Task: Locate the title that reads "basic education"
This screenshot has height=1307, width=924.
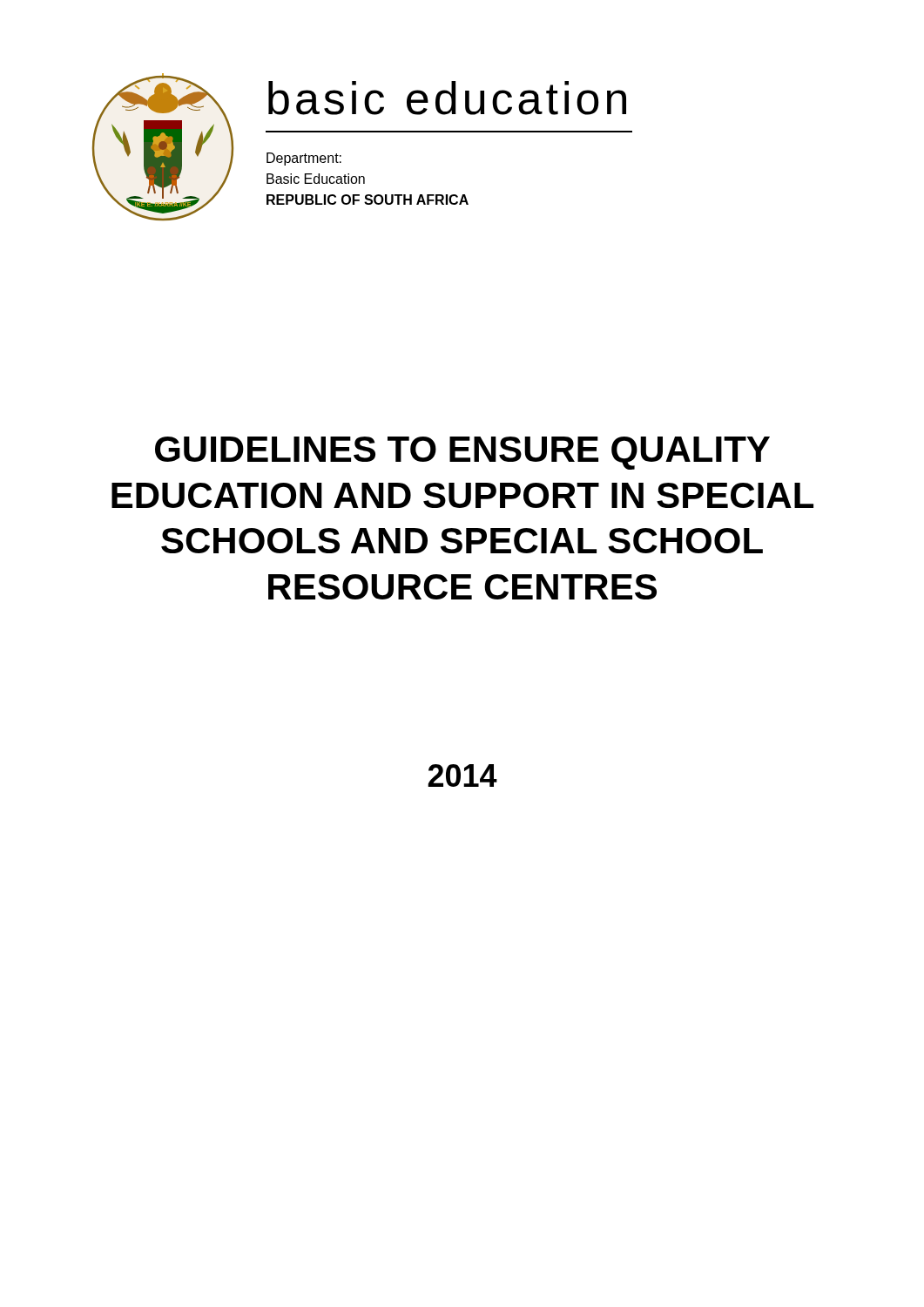Action: pos(449,99)
